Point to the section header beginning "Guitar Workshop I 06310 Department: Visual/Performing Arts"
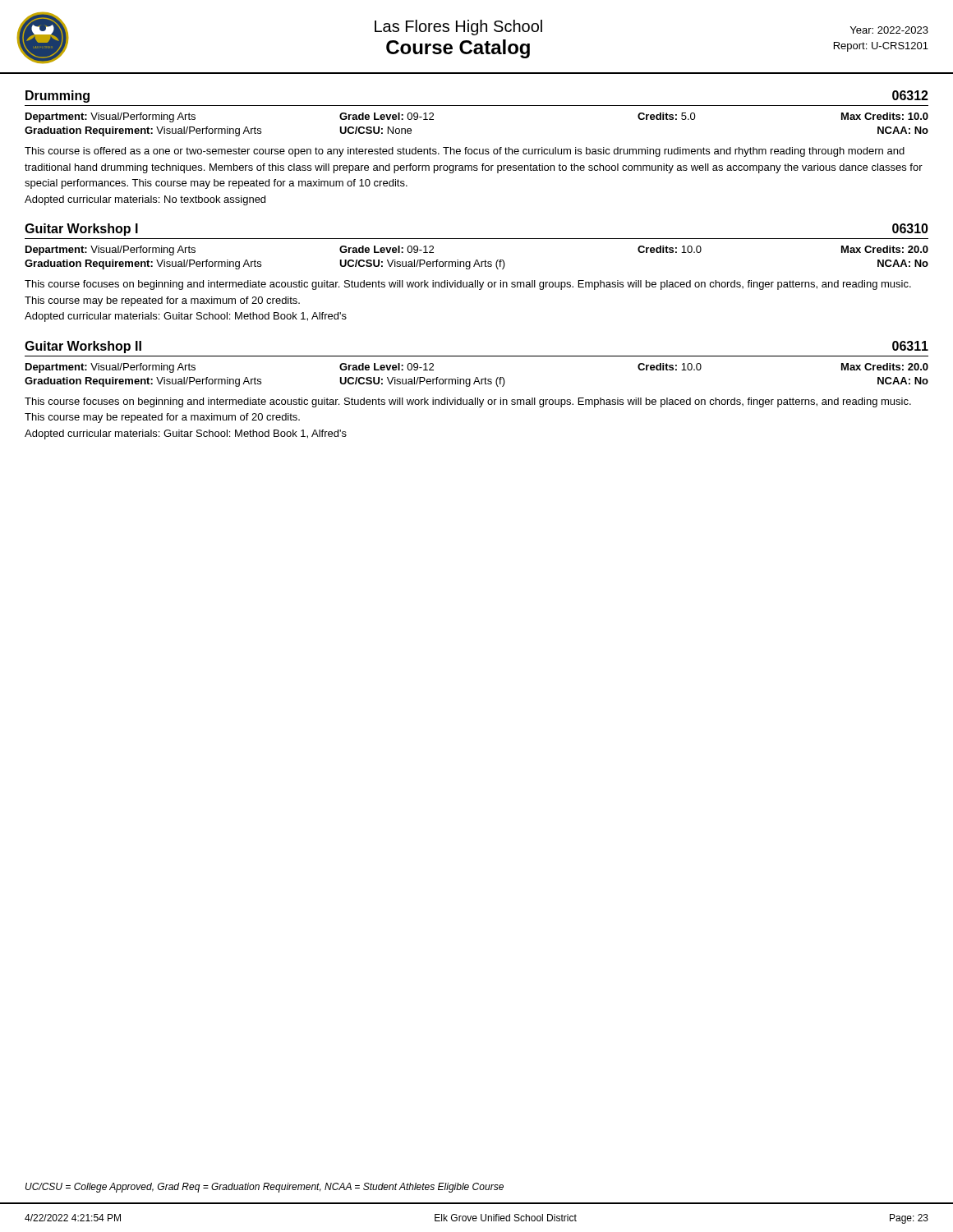The height and width of the screenshot is (1232, 953). 476,273
